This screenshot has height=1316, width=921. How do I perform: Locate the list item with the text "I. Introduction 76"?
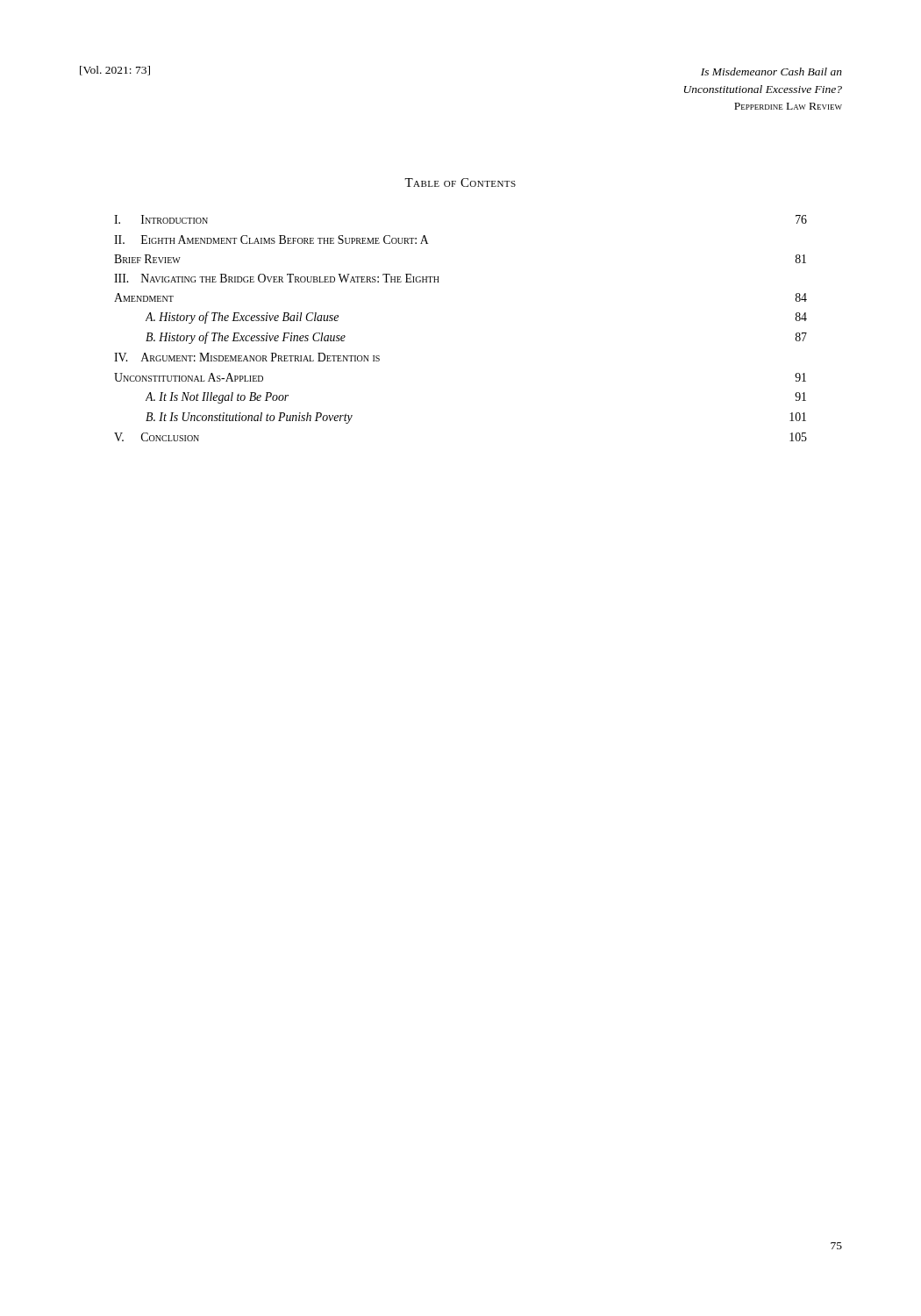[x=171, y=218]
